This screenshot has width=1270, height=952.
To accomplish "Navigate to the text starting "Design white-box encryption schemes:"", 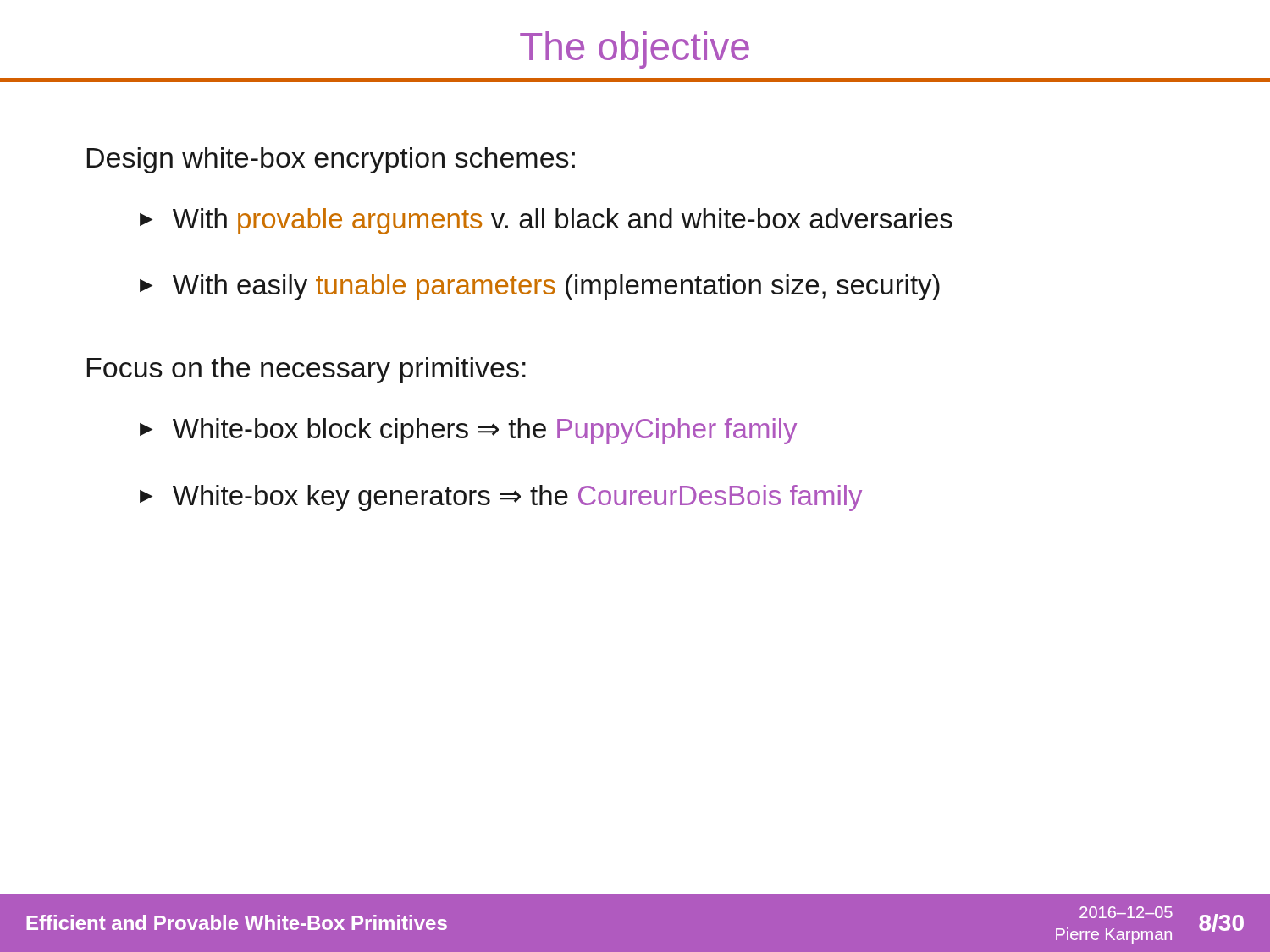I will coord(331,157).
